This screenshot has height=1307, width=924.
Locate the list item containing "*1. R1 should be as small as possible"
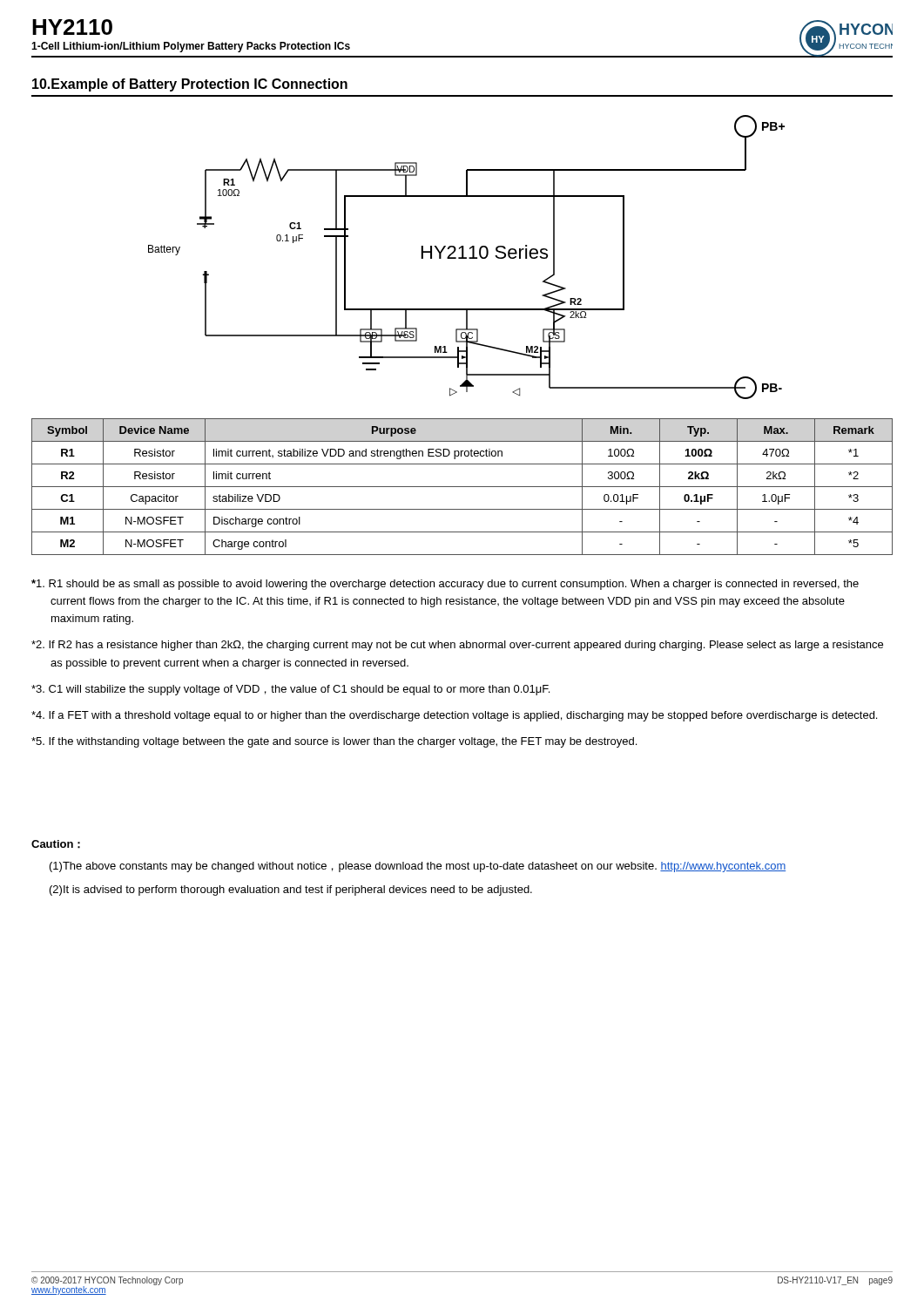click(445, 601)
